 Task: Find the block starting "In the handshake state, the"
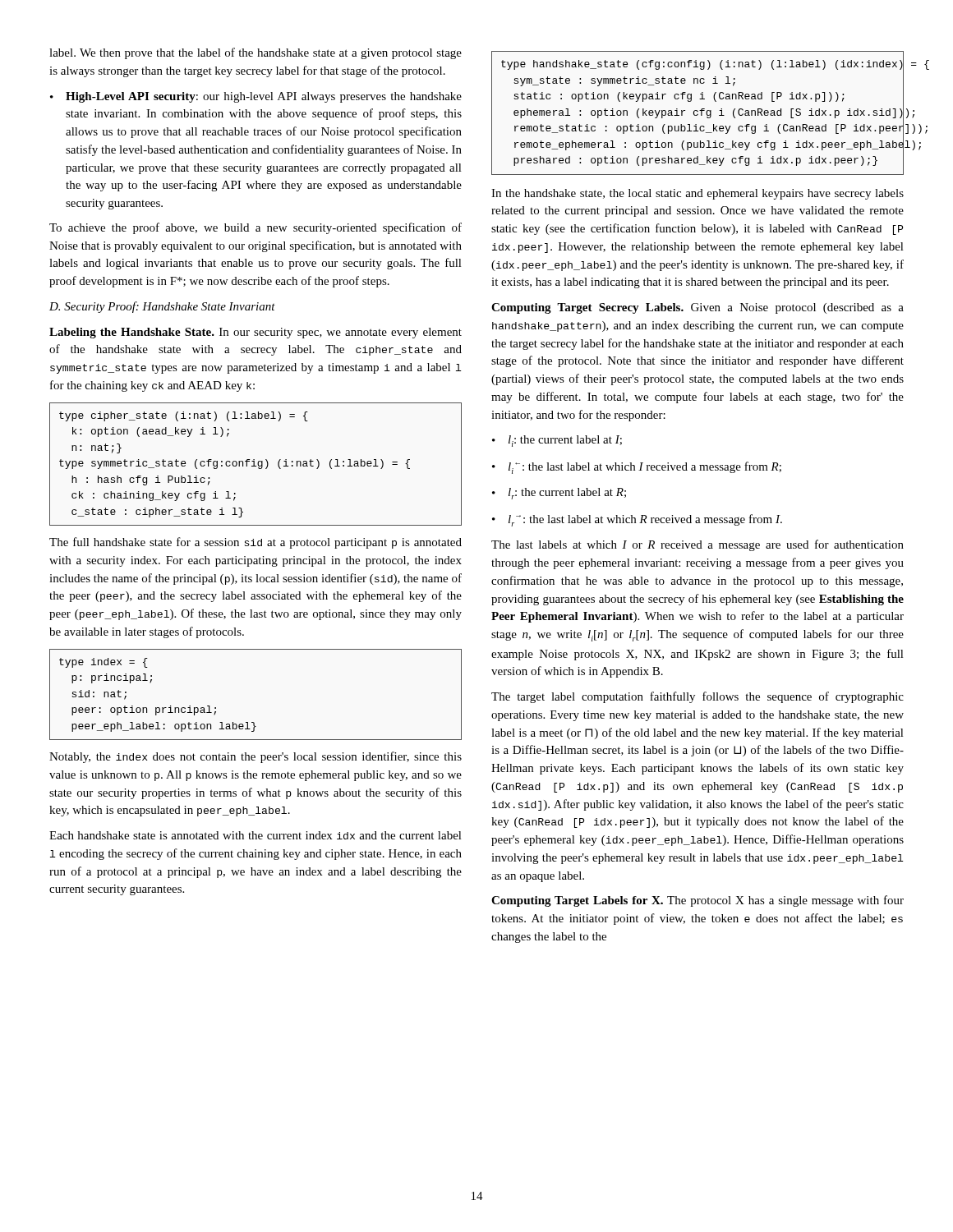click(x=698, y=238)
